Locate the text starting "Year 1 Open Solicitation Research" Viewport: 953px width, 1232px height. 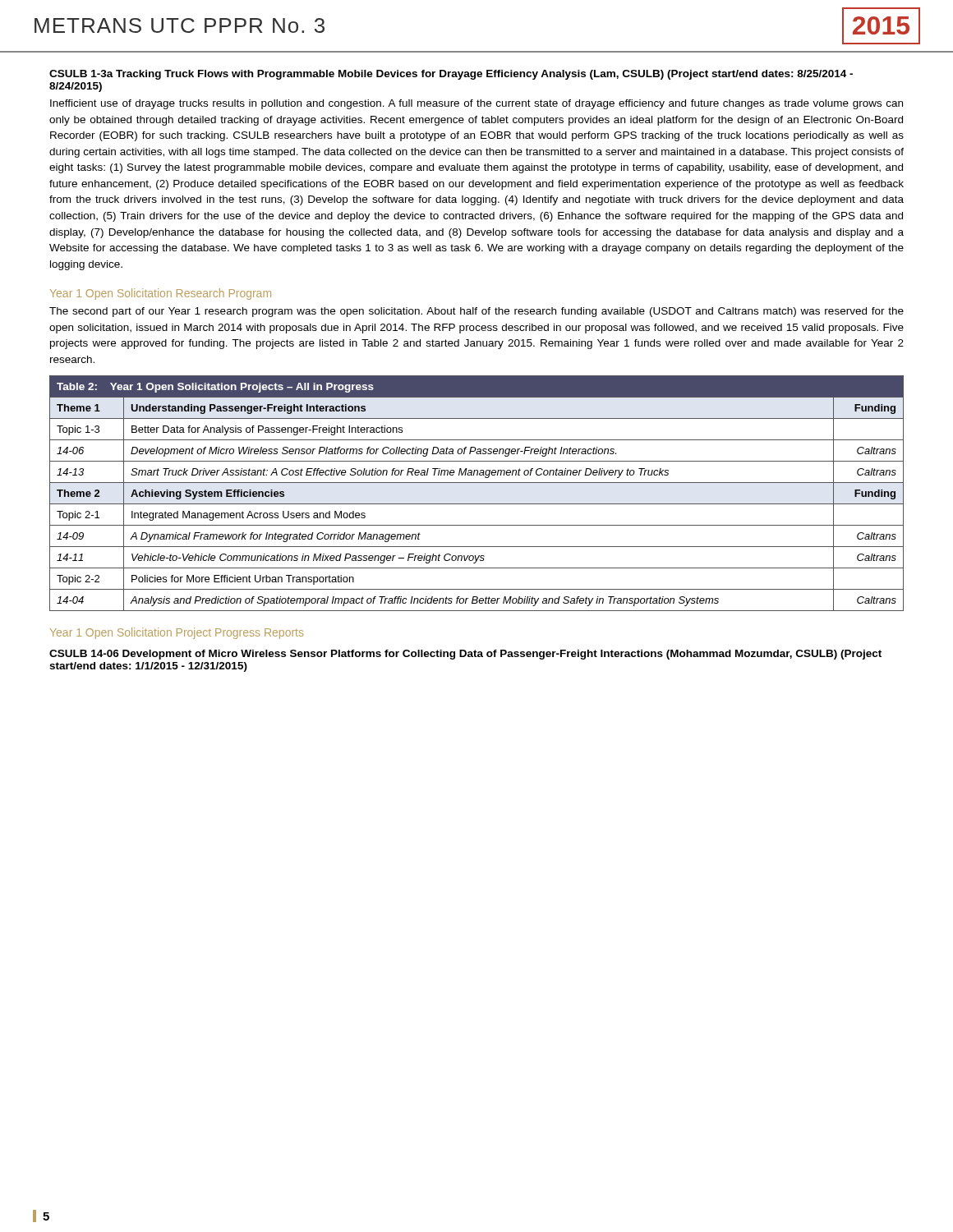tap(161, 293)
